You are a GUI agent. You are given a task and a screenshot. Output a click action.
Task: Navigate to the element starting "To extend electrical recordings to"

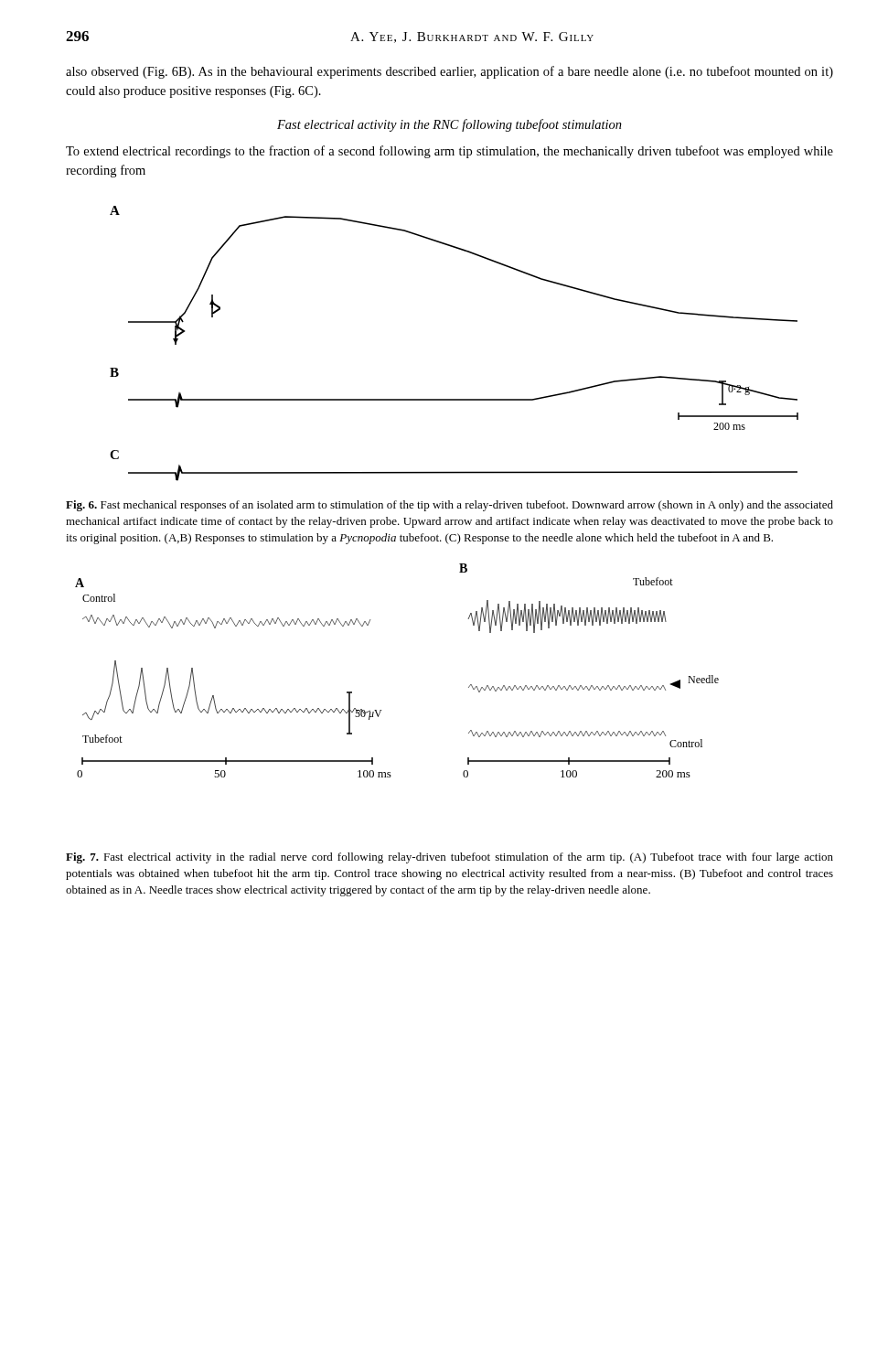[450, 161]
